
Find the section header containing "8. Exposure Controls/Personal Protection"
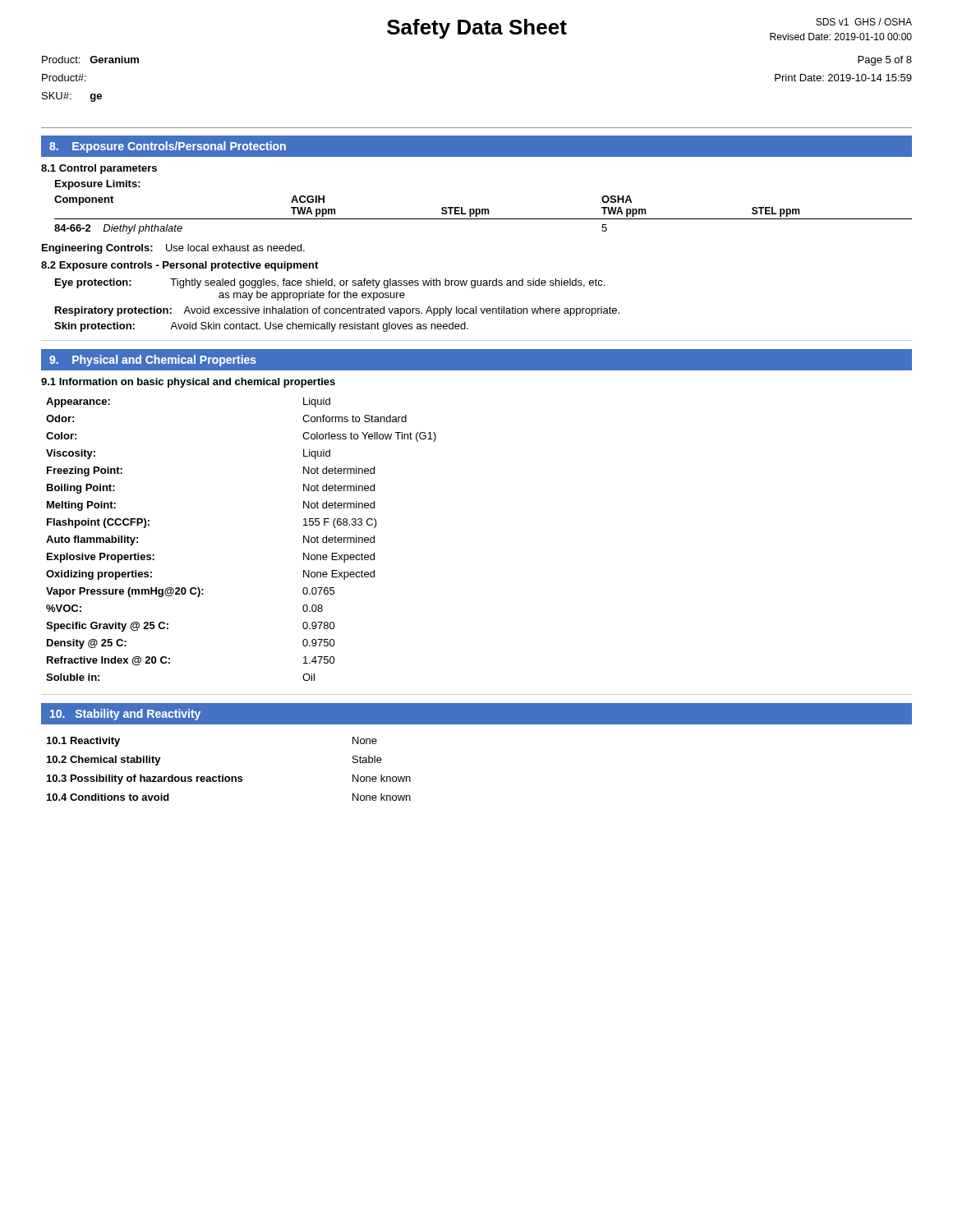[x=168, y=146]
